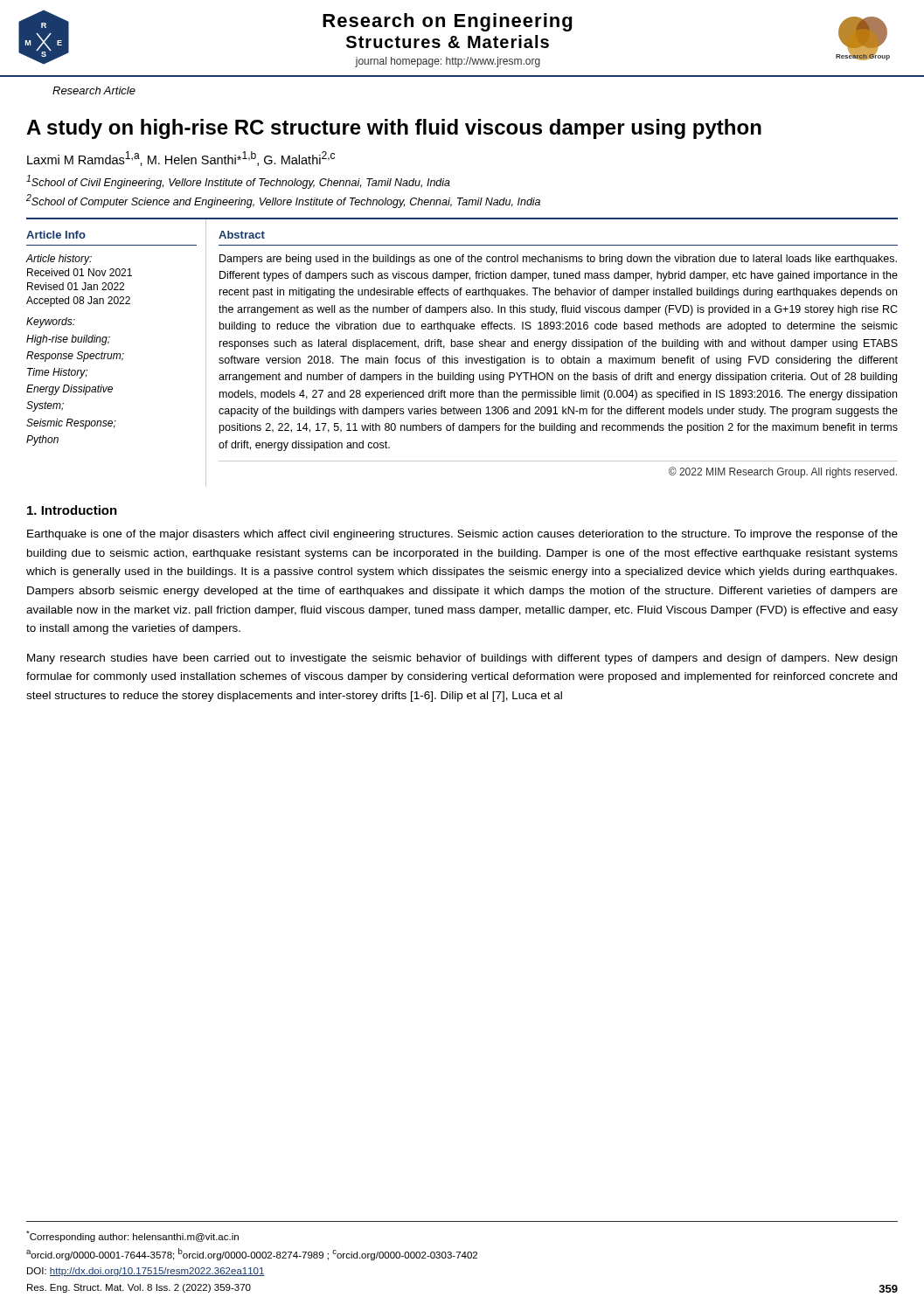Click on the element starting "1School of Civil Engineering, Vellore Institute of"
The width and height of the screenshot is (924, 1311).
coord(283,191)
